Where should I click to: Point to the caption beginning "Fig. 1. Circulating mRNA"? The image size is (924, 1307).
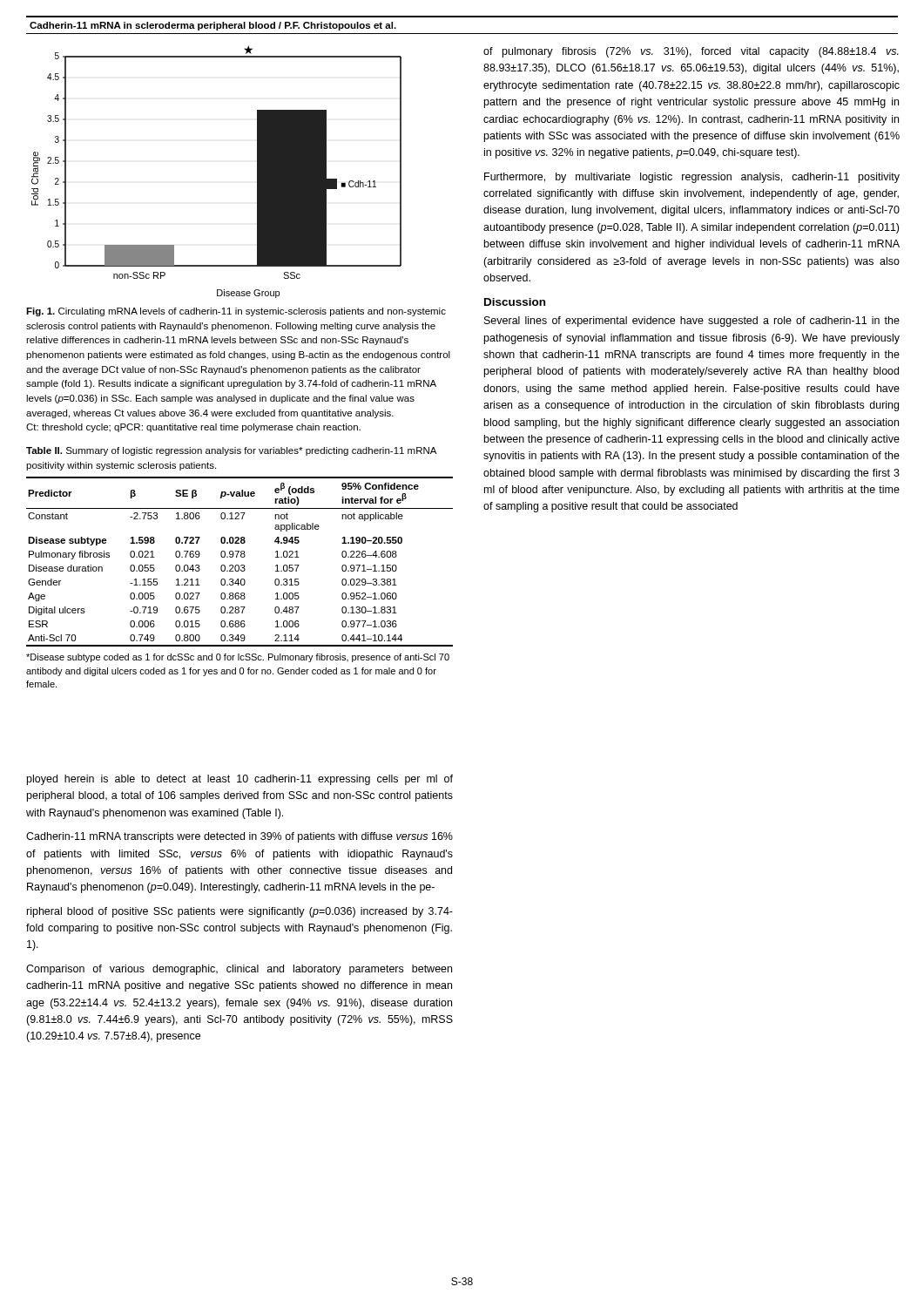(238, 369)
